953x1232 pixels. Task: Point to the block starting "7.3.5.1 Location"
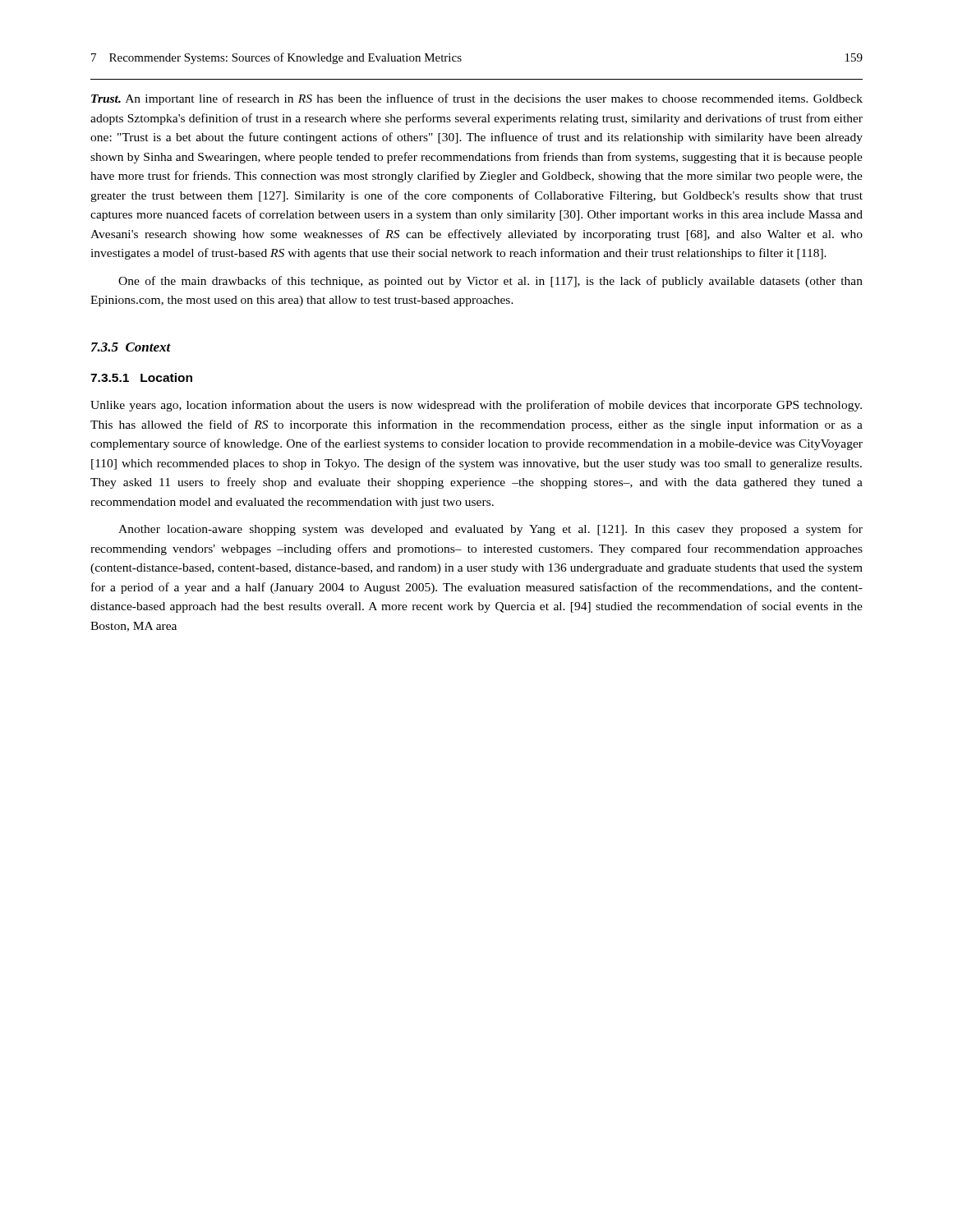click(142, 377)
